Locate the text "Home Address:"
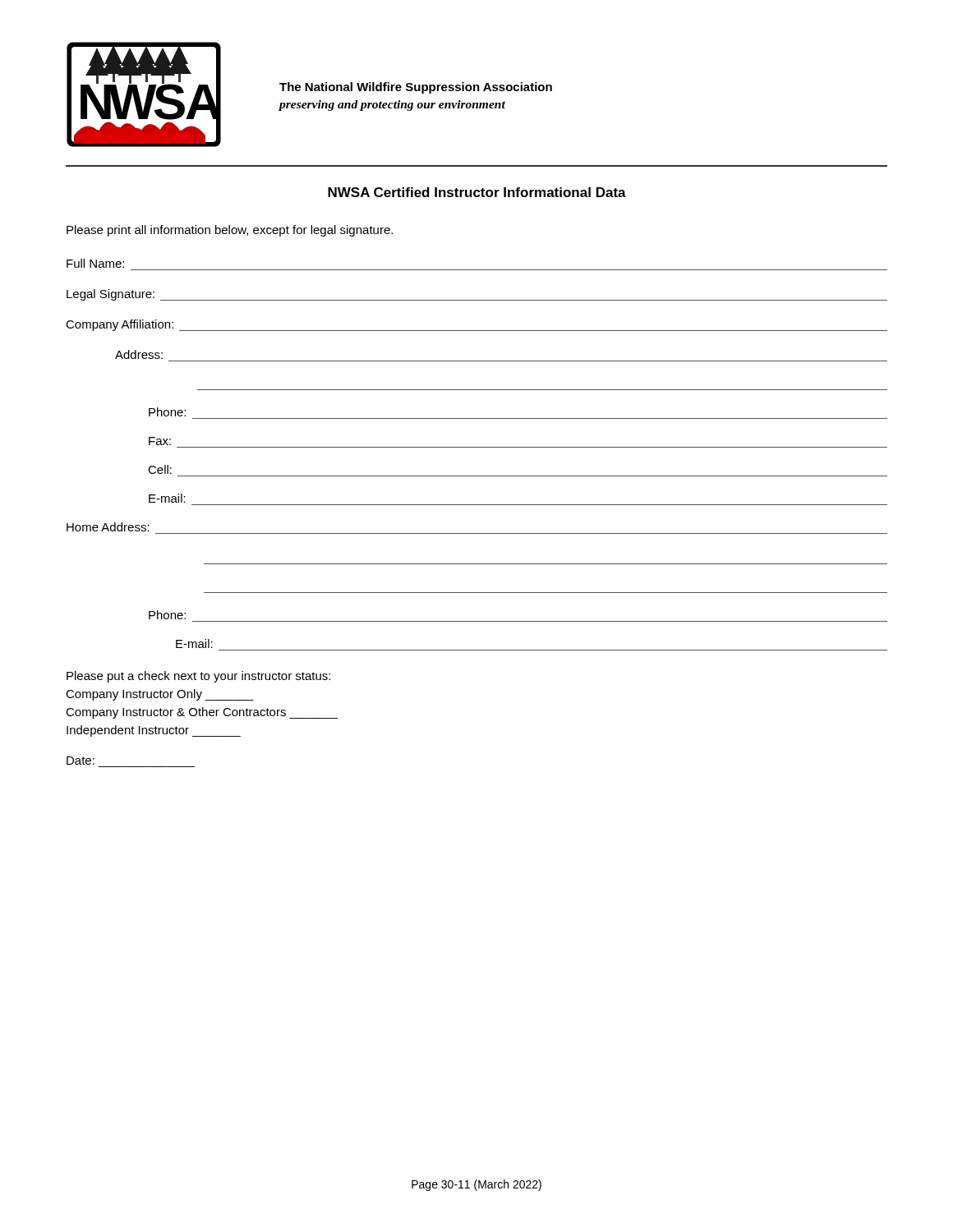Image resolution: width=953 pixels, height=1232 pixels. (476, 526)
